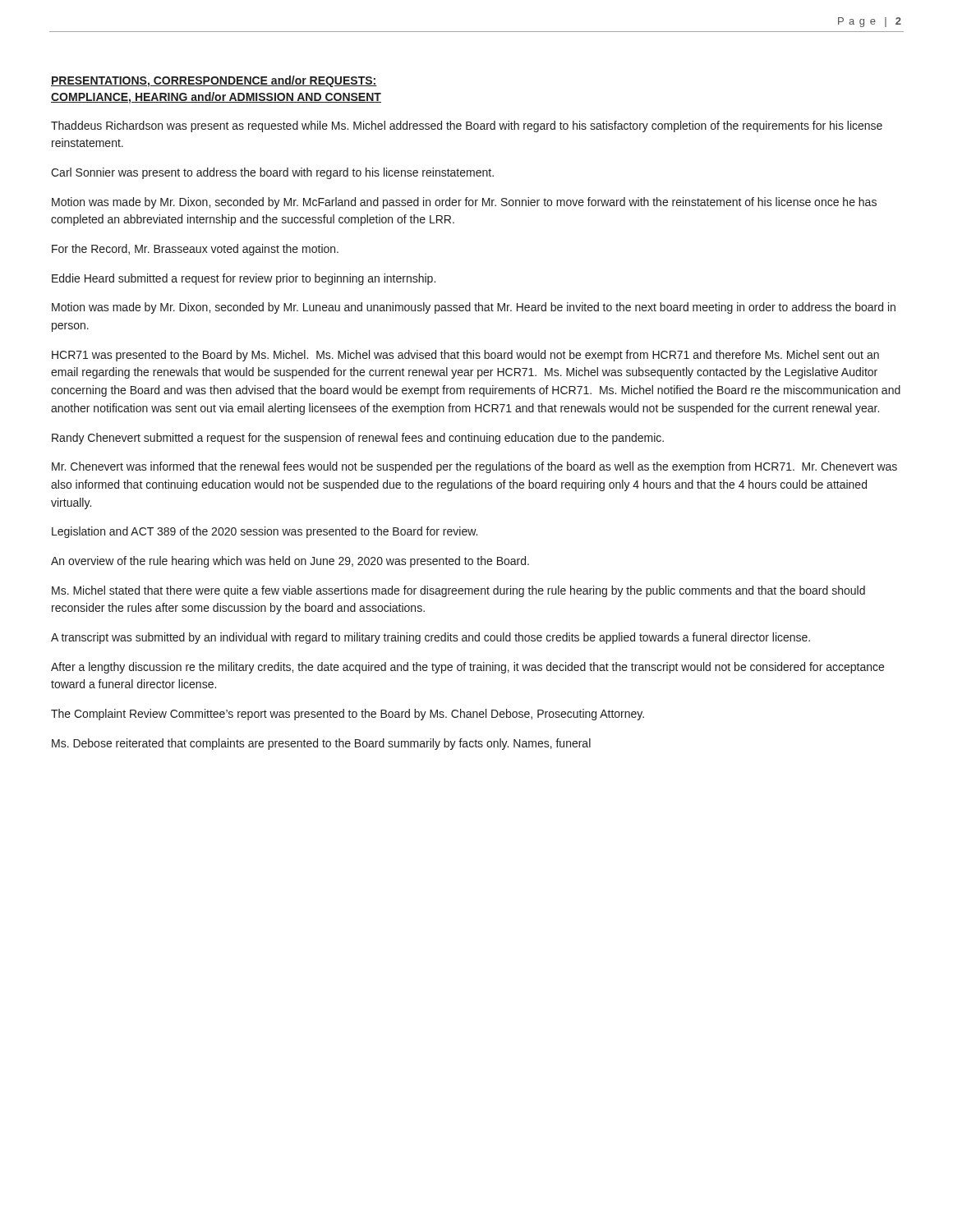The width and height of the screenshot is (953, 1232).
Task: Find the block on this page that starts "Ms. Michel stated that there were quite"
Action: tap(458, 599)
